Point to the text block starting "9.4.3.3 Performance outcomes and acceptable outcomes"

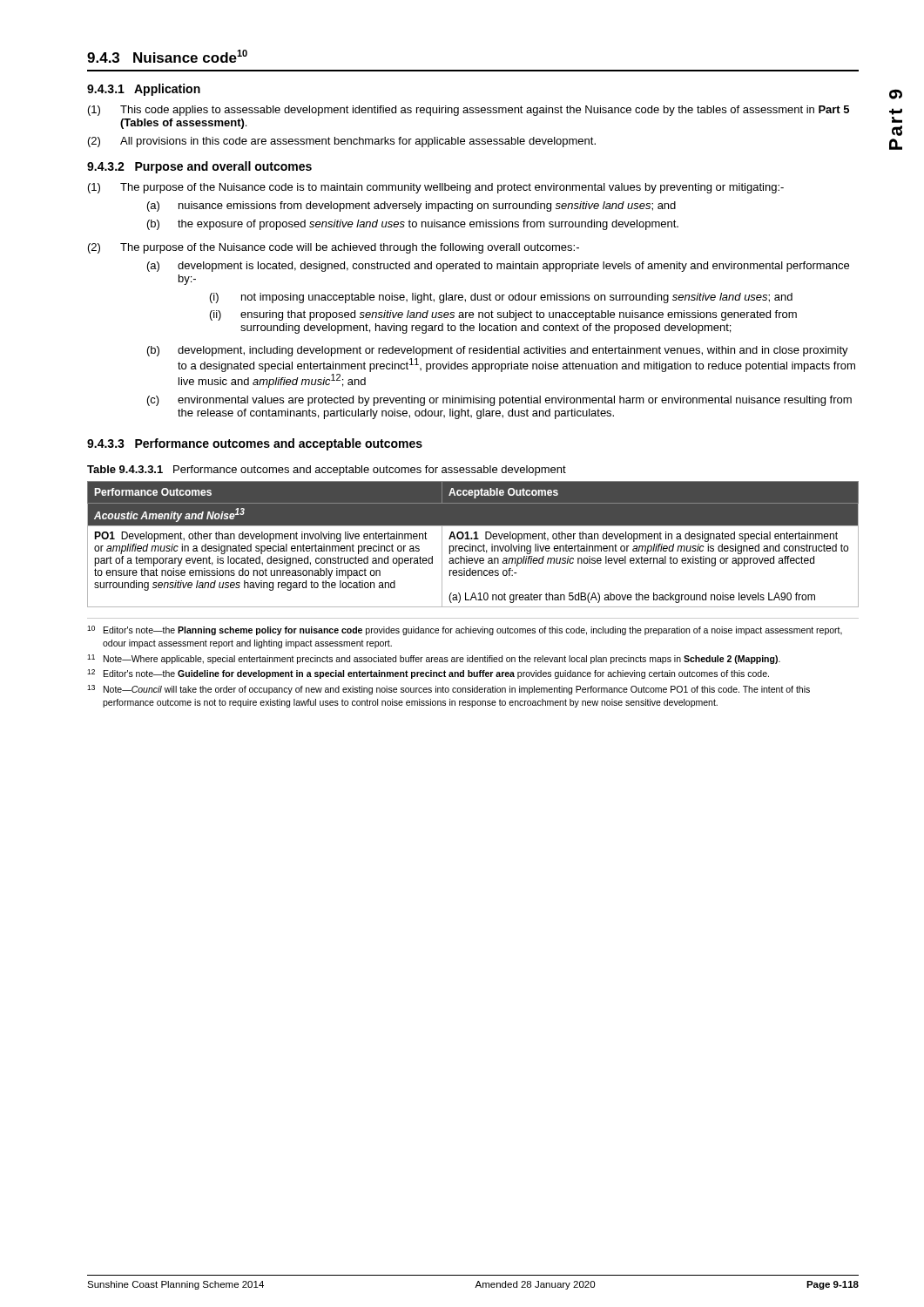255,444
